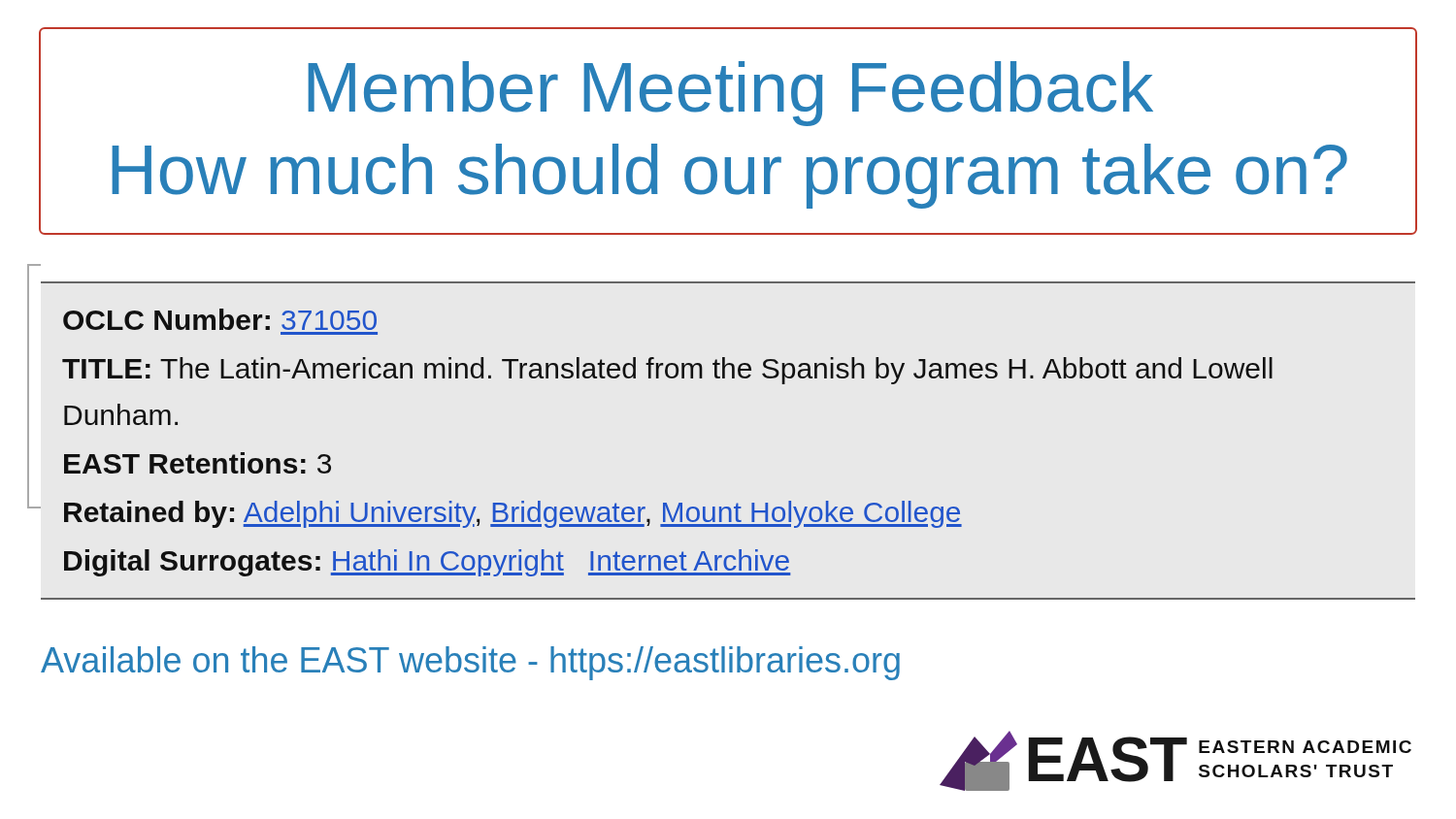The image size is (1456, 819).
Task: Locate the logo
Action: 1175,760
